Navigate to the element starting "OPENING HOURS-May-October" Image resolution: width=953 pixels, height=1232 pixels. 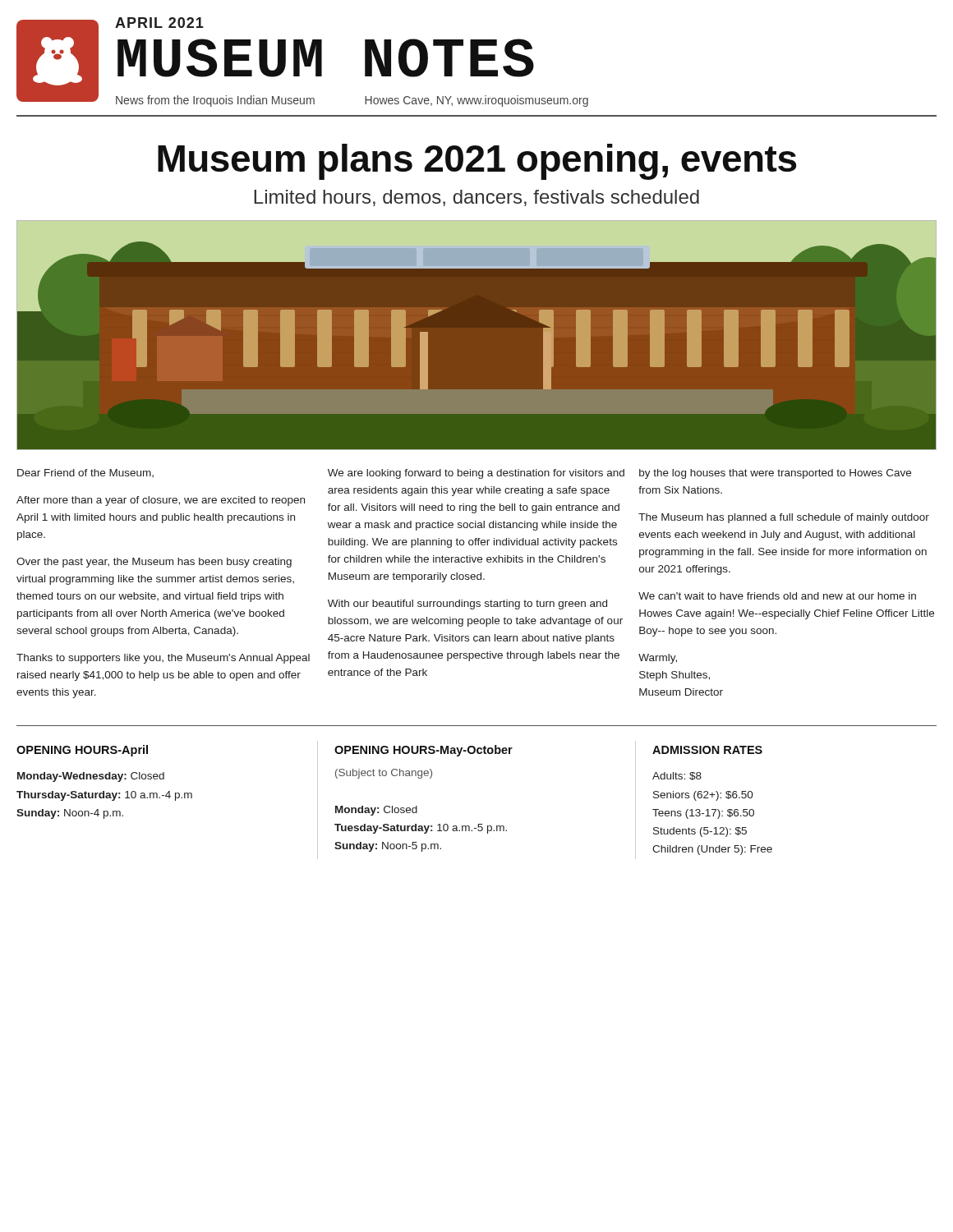(x=423, y=750)
